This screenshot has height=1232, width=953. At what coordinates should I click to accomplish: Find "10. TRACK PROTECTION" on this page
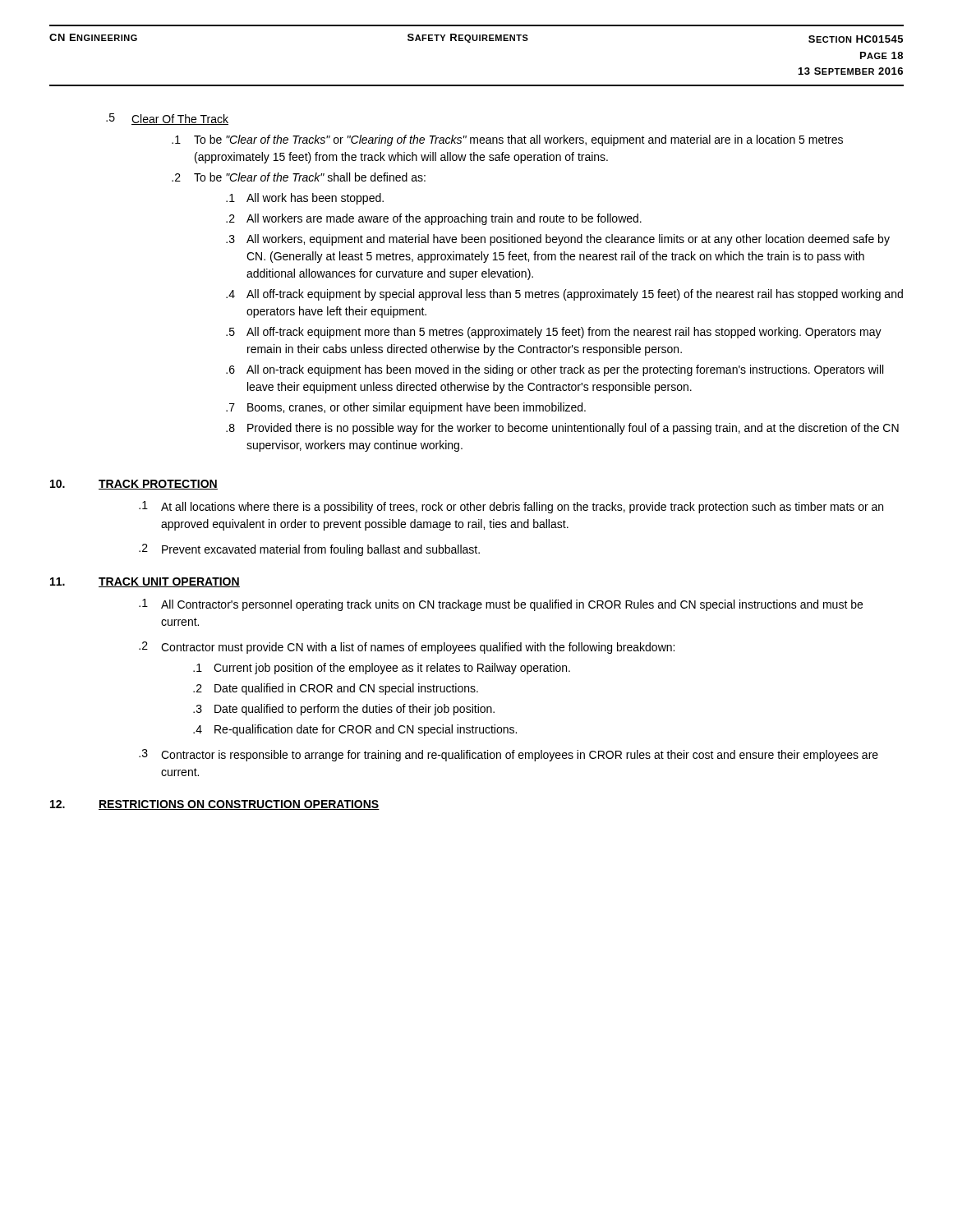[x=133, y=483]
